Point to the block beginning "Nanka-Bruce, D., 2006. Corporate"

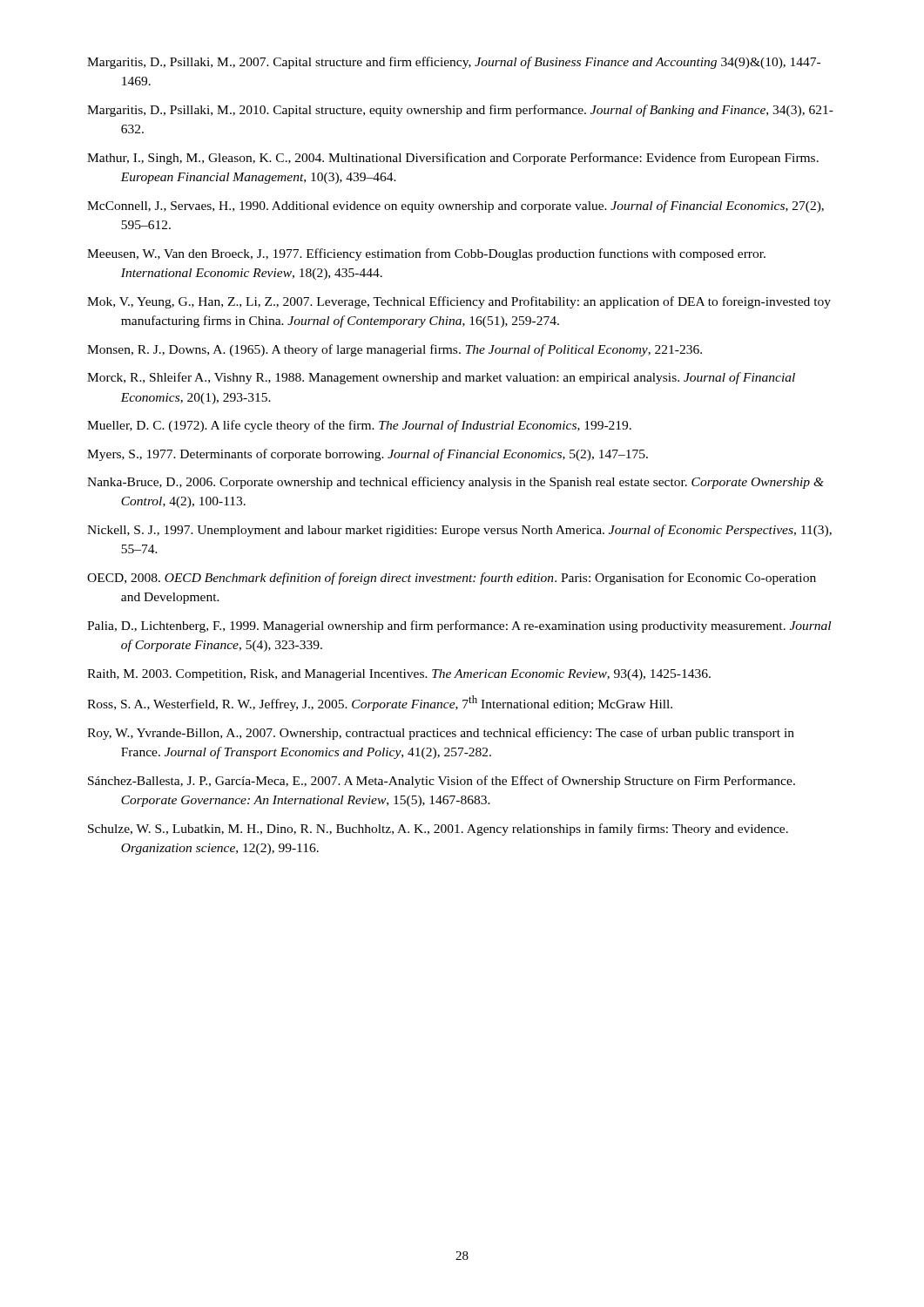[x=455, y=491]
